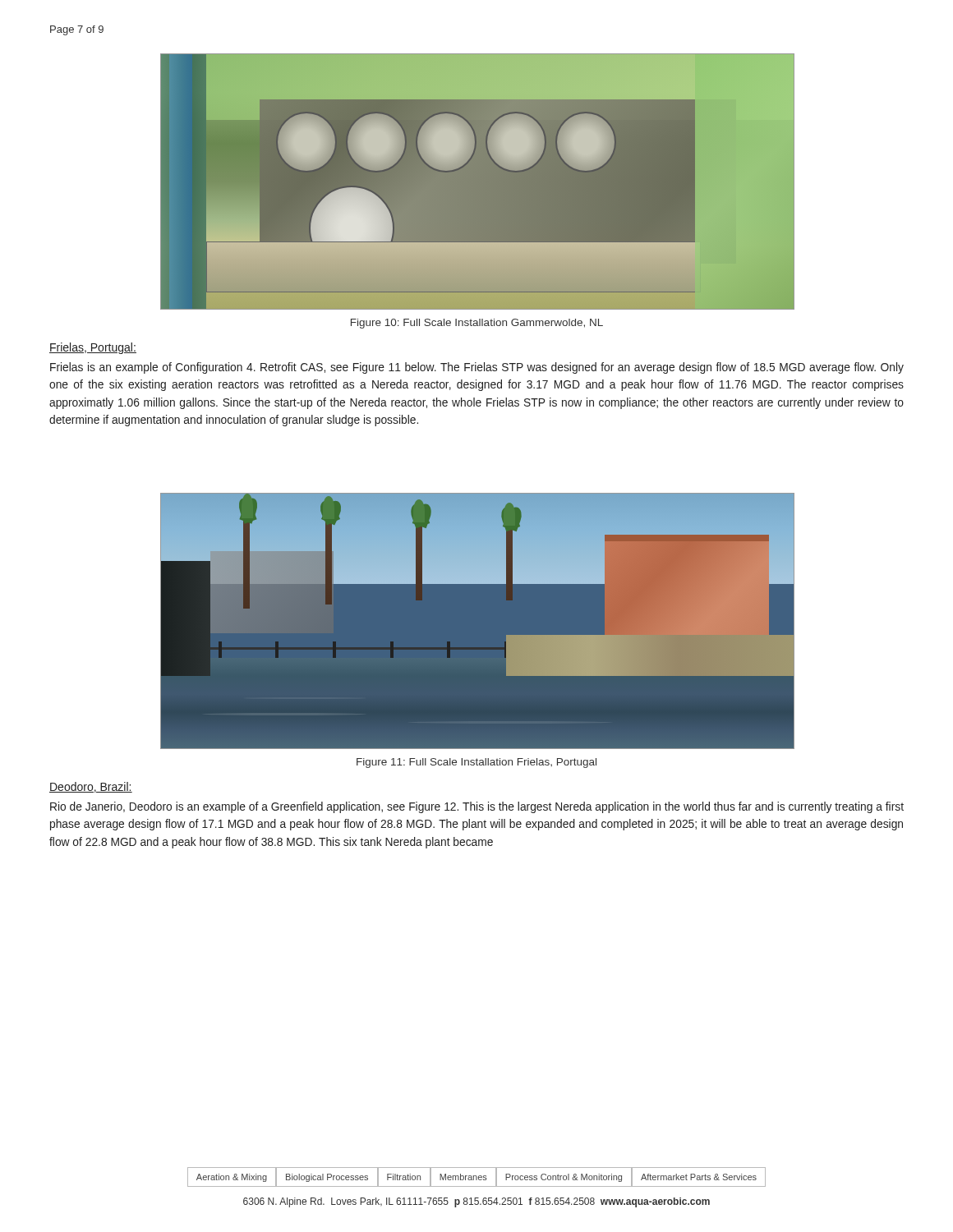This screenshot has width=953, height=1232.
Task: Click on the element starting "Frielas, Portugal:"
Action: [x=93, y=347]
